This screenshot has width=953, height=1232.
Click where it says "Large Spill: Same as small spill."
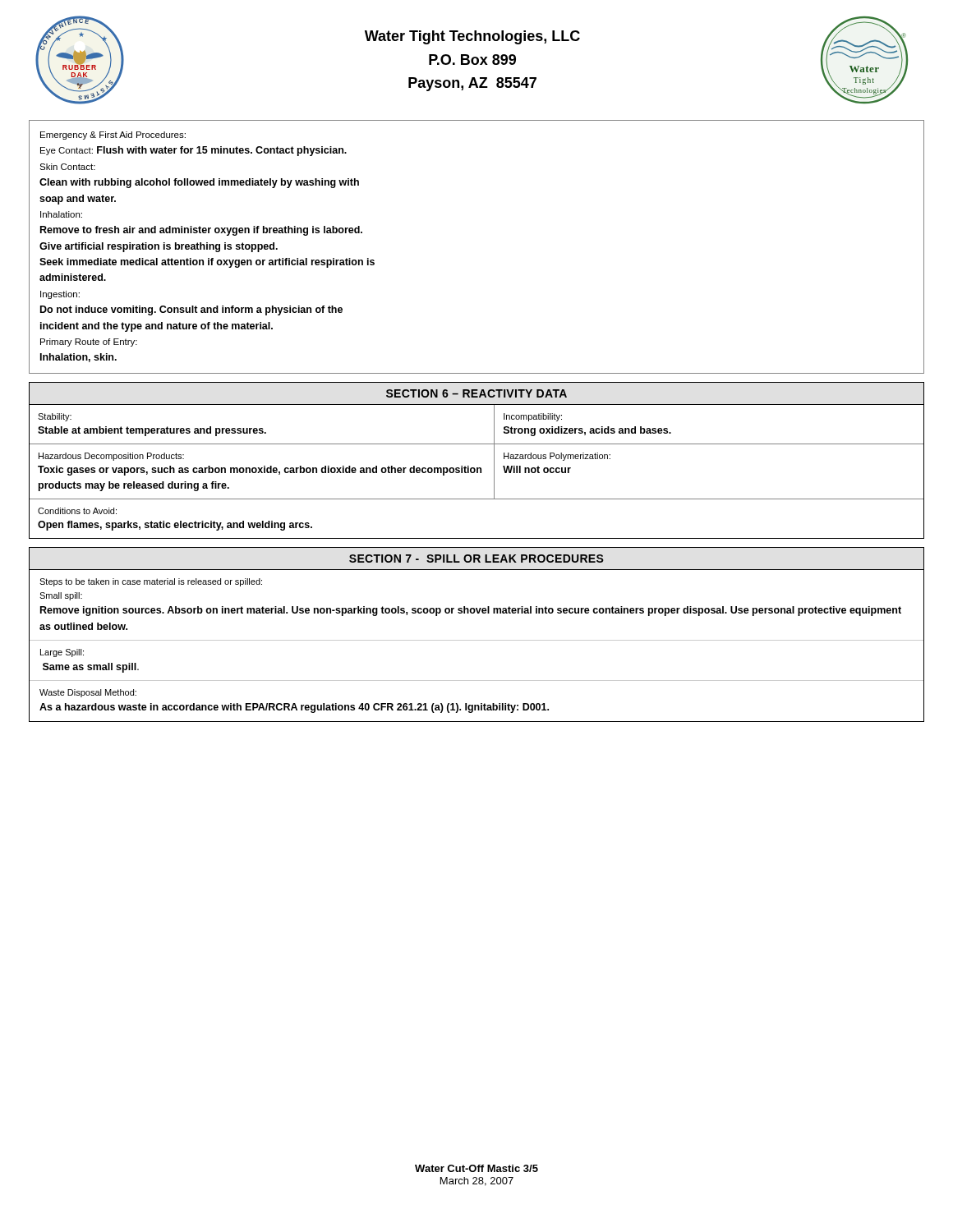pos(62,653)
